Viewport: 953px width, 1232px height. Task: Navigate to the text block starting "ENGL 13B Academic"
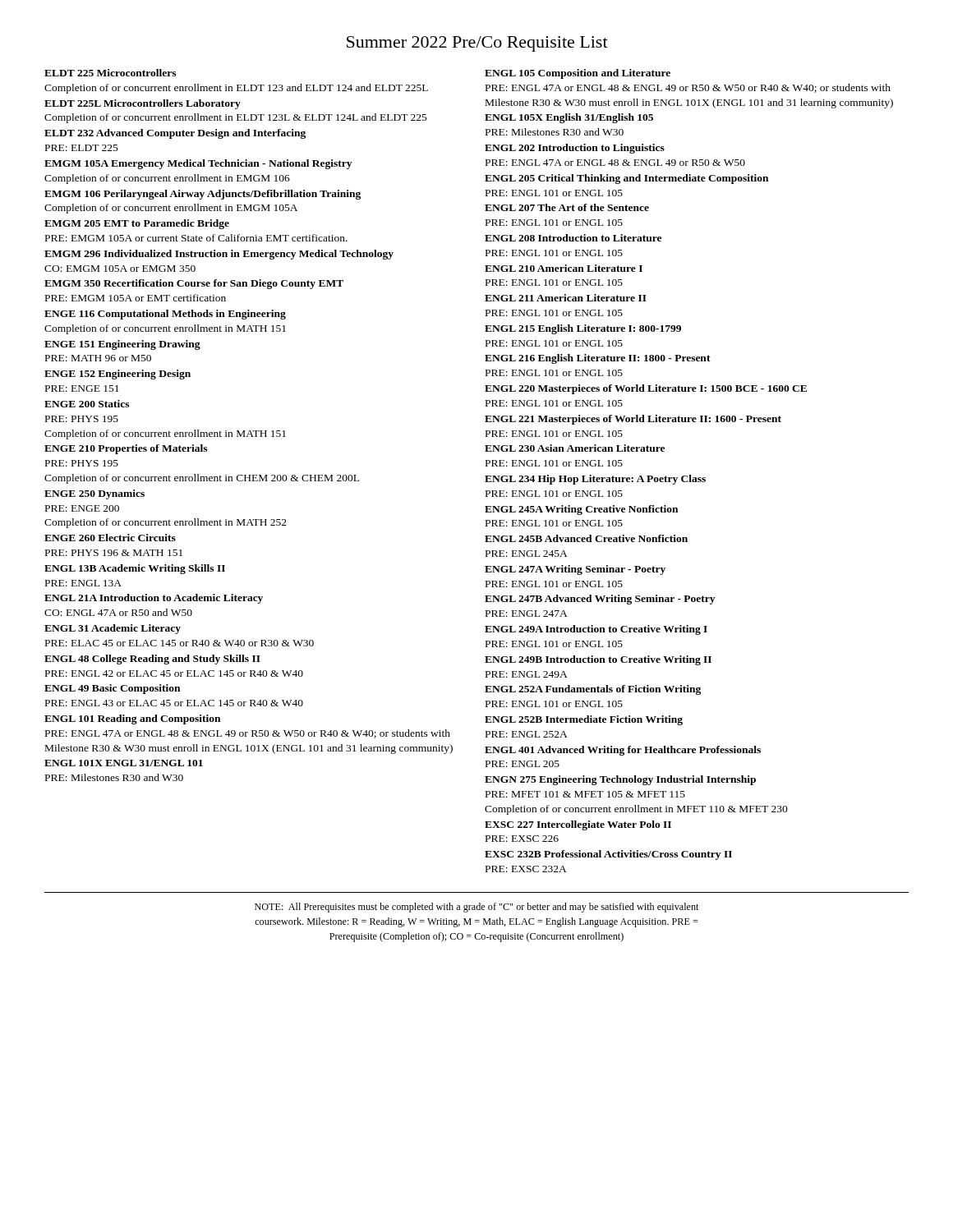135,575
